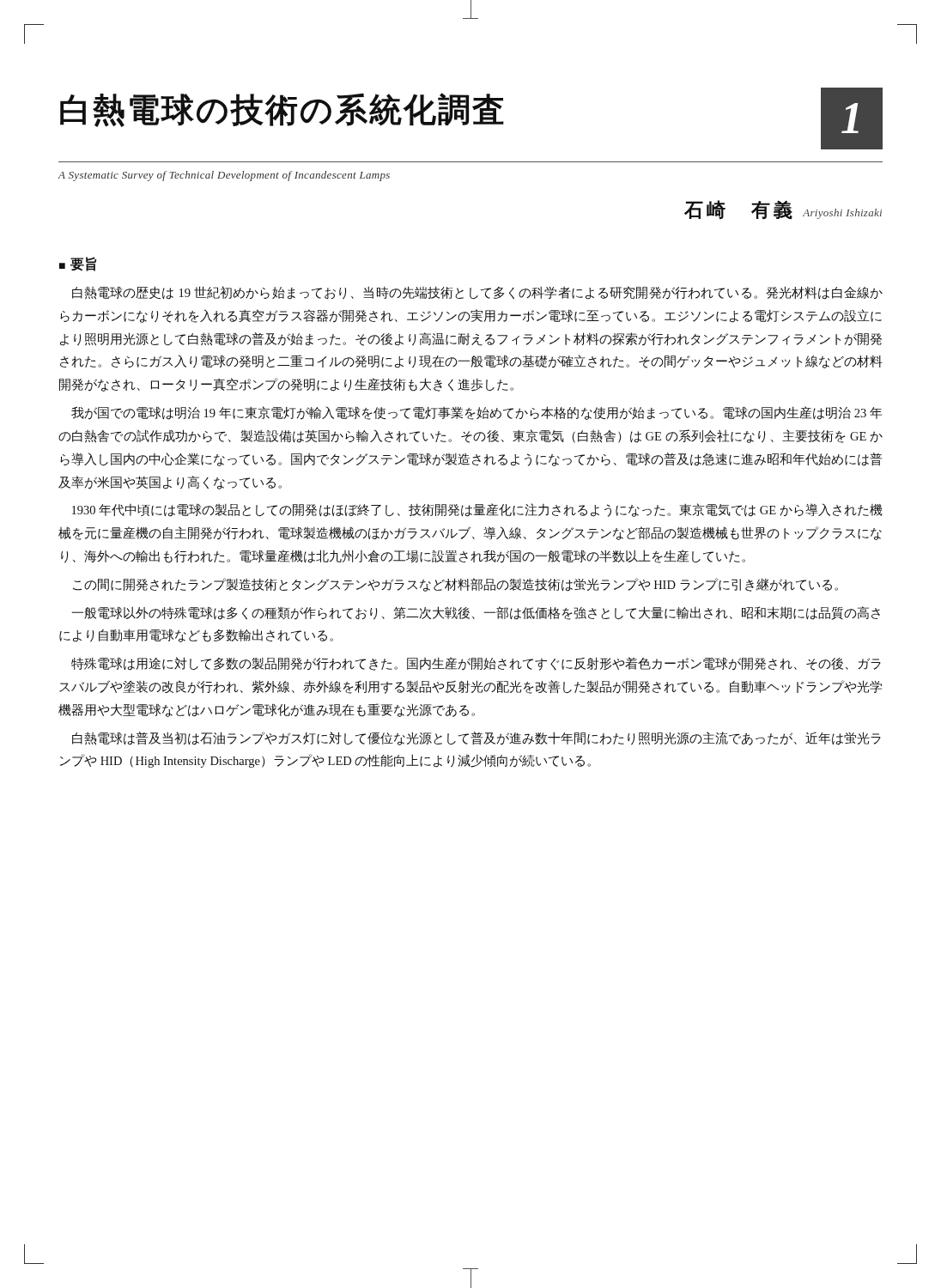The width and height of the screenshot is (941, 1288).
Task: Where does it say "1930 年代中頃には電球の製品としての開発はほぼ終了し、技術開発は量産化に注力されるようになった。東京電気では GE から導入された機械を元に量産機の自主開発が行われ、電球製造機械のほかガラスバルブ、導入線、タングステンなど部品の製造機械も世界のトップクラスになり、海外への輸出も行われた。電球量産機は北九州小倉の工場に設置され我が国の一般電球の半数以上を生産していた。"?
Action: tap(470, 533)
